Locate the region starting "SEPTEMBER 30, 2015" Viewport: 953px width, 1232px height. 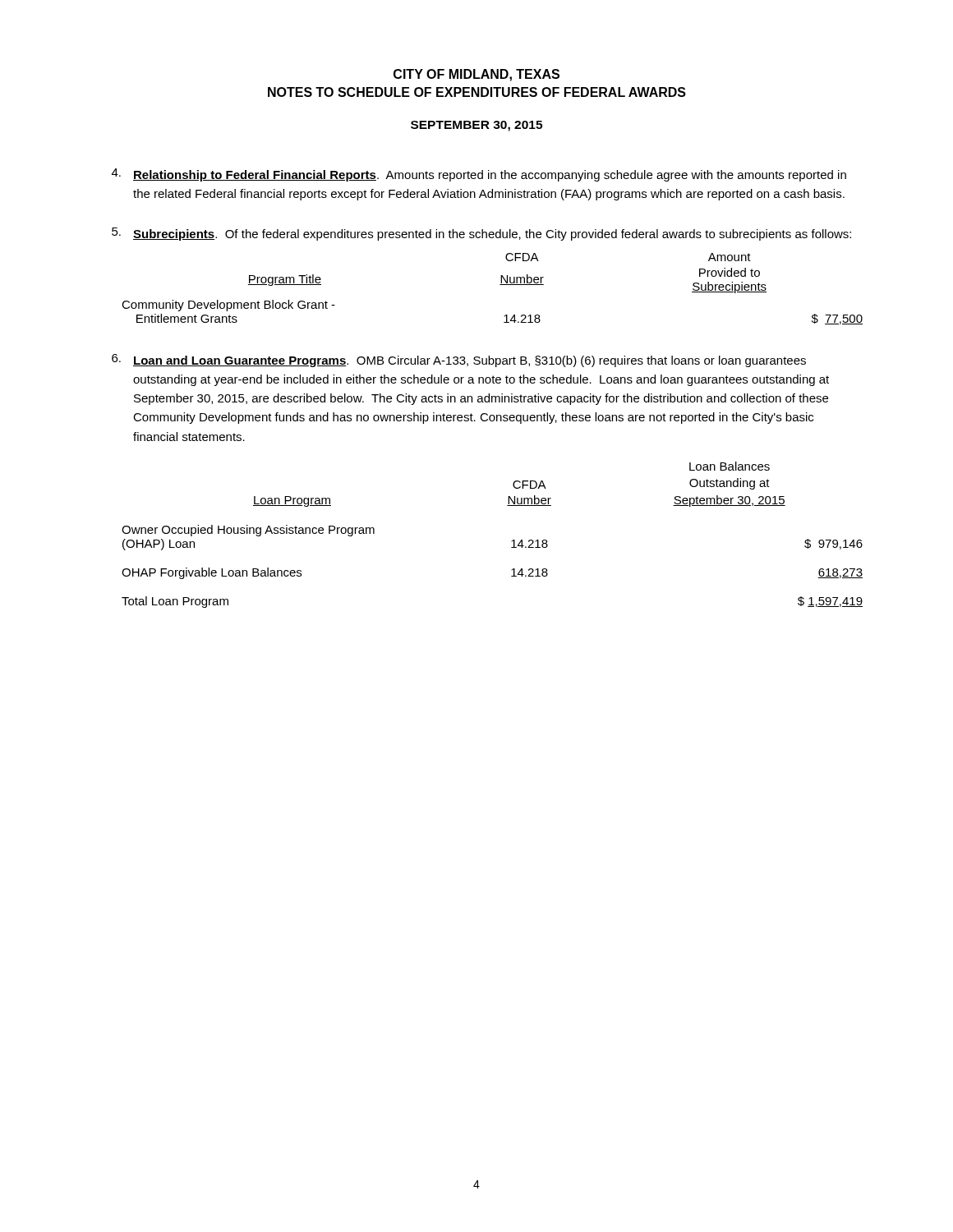click(x=476, y=124)
